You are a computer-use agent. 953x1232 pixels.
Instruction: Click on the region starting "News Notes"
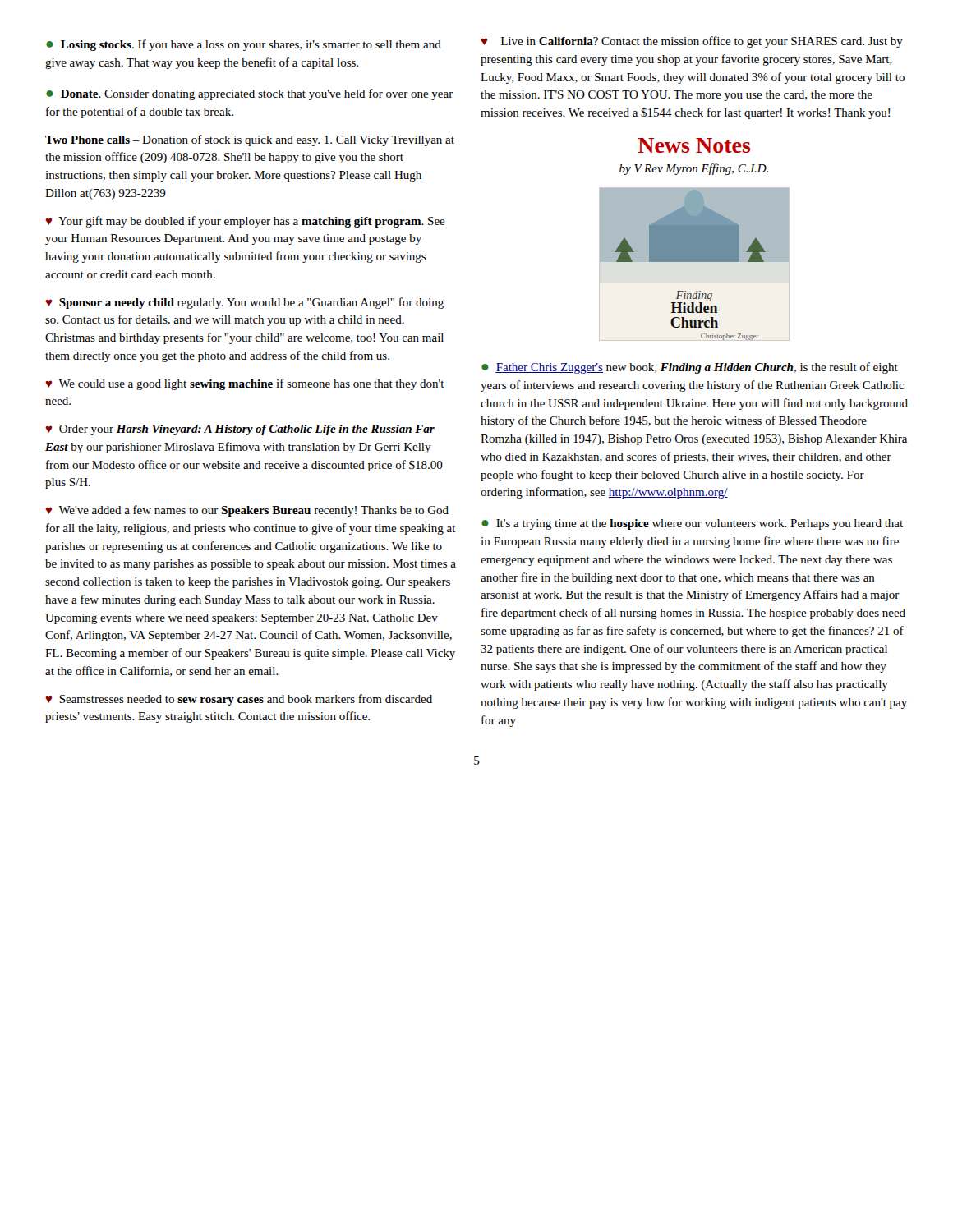(x=694, y=145)
